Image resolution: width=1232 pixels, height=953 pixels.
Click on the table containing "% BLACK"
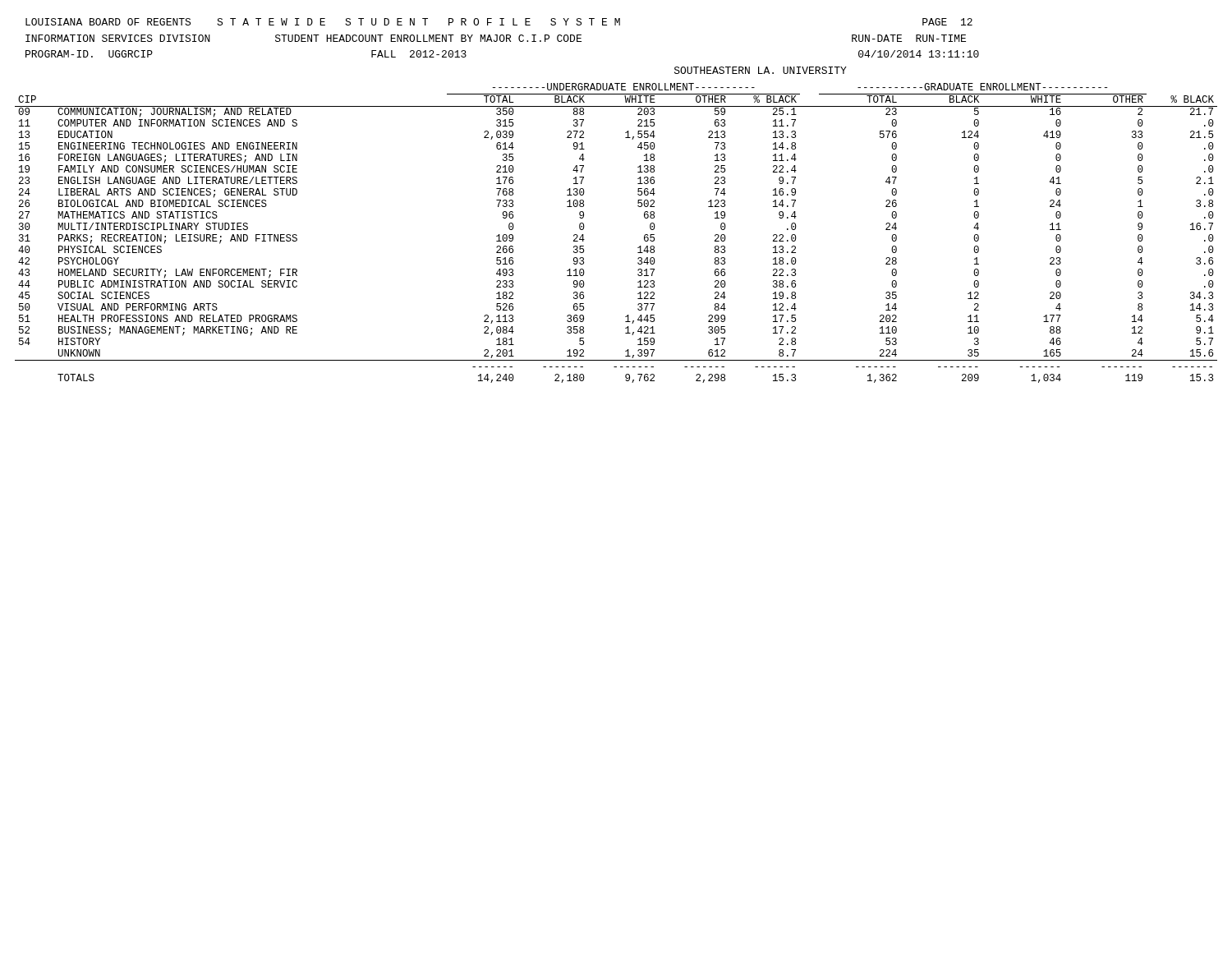616,233
